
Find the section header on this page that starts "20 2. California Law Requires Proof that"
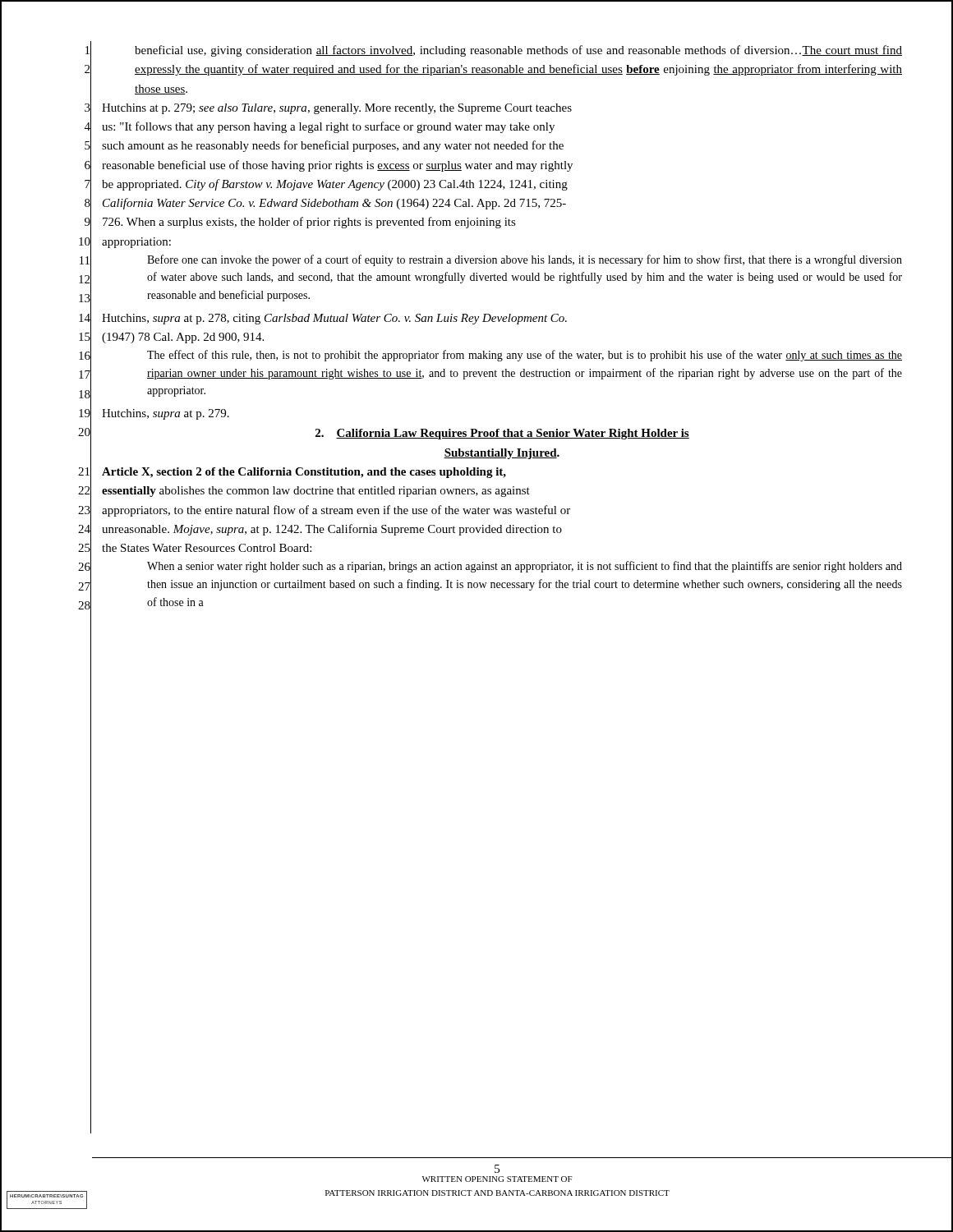pyautogui.click(x=476, y=443)
